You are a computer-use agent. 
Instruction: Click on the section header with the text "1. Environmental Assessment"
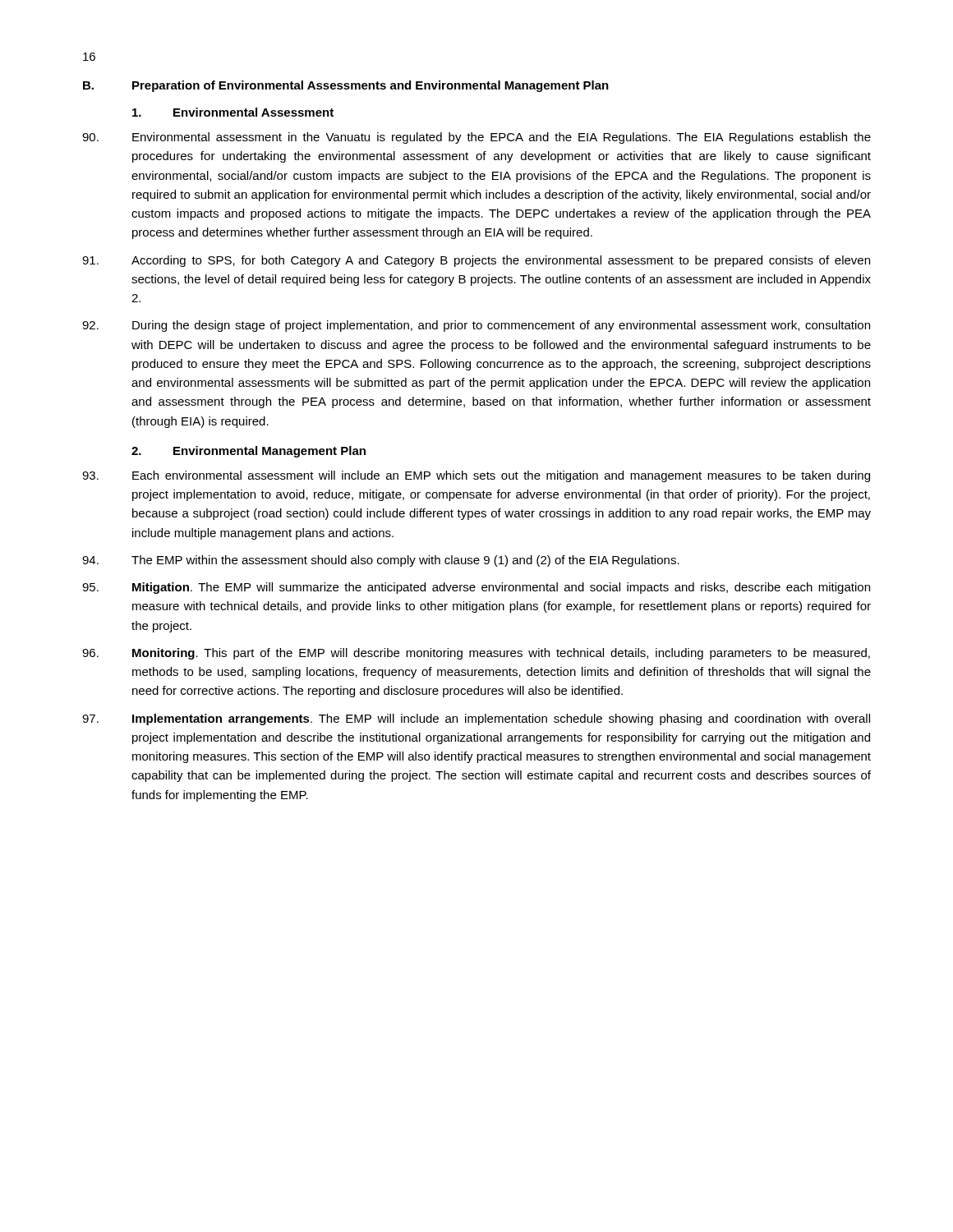coord(233,112)
